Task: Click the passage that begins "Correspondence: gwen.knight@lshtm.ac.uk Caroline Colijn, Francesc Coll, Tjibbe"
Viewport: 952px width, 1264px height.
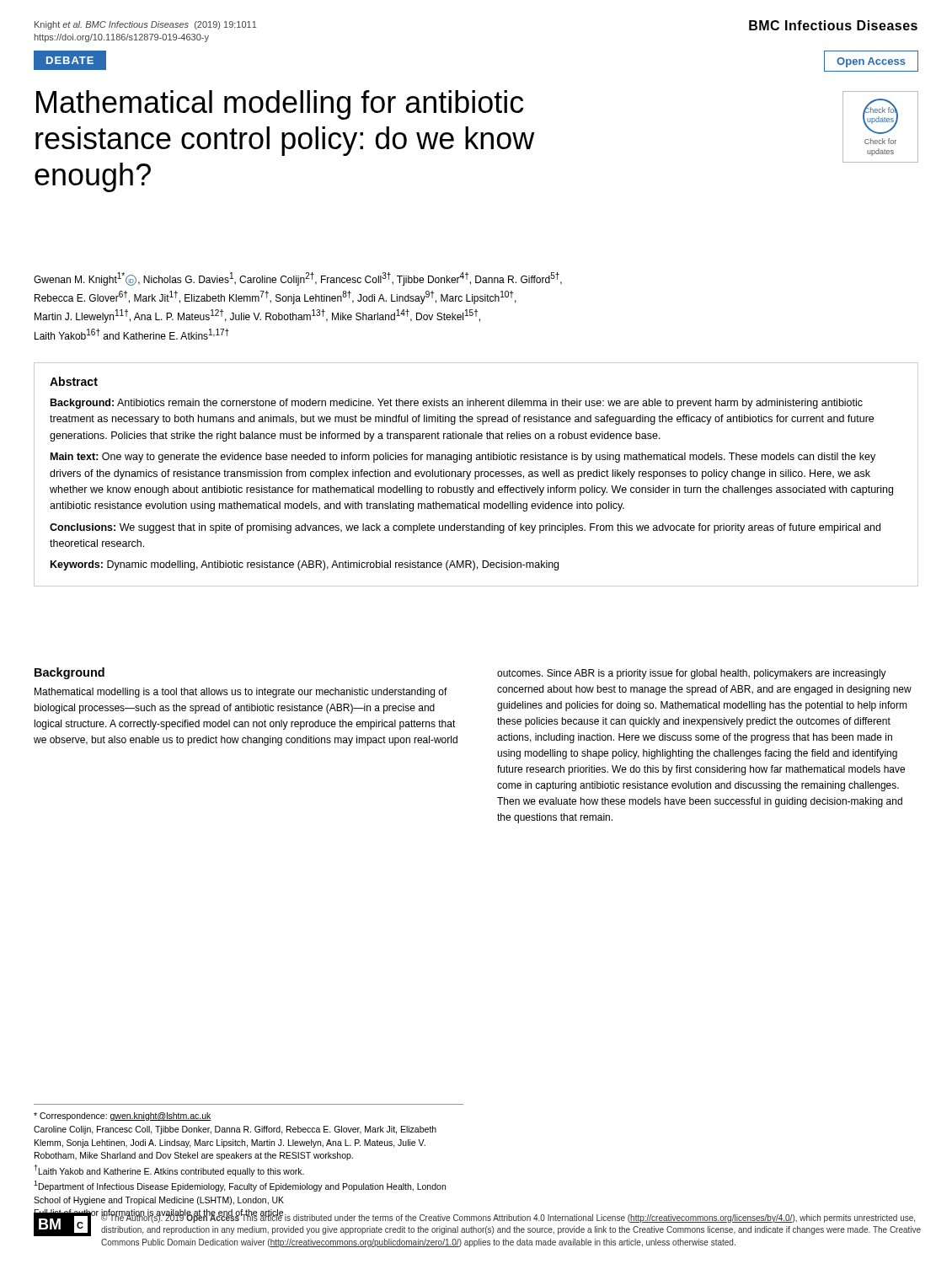Action: pos(240,1164)
